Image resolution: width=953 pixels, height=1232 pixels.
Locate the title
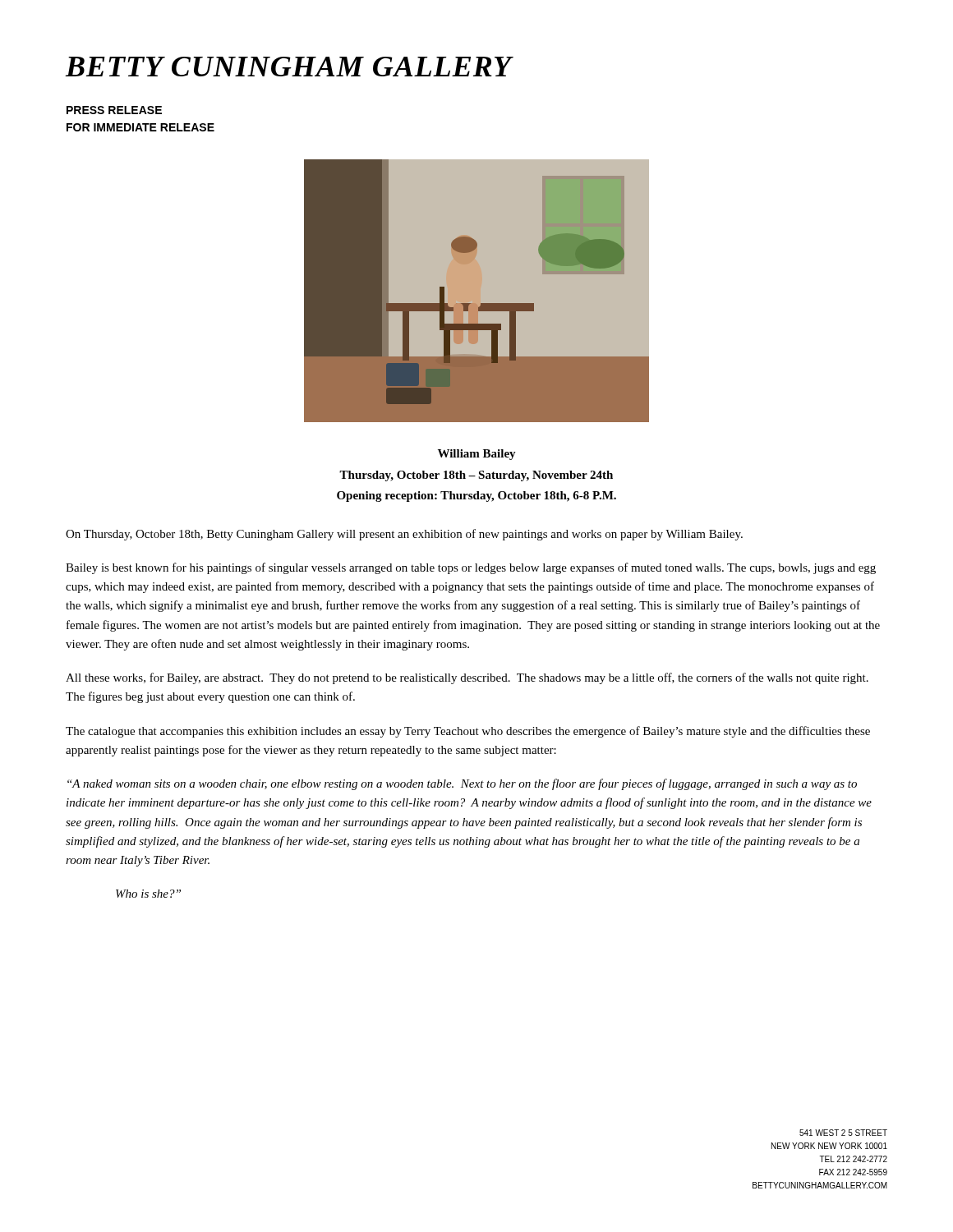tap(476, 67)
